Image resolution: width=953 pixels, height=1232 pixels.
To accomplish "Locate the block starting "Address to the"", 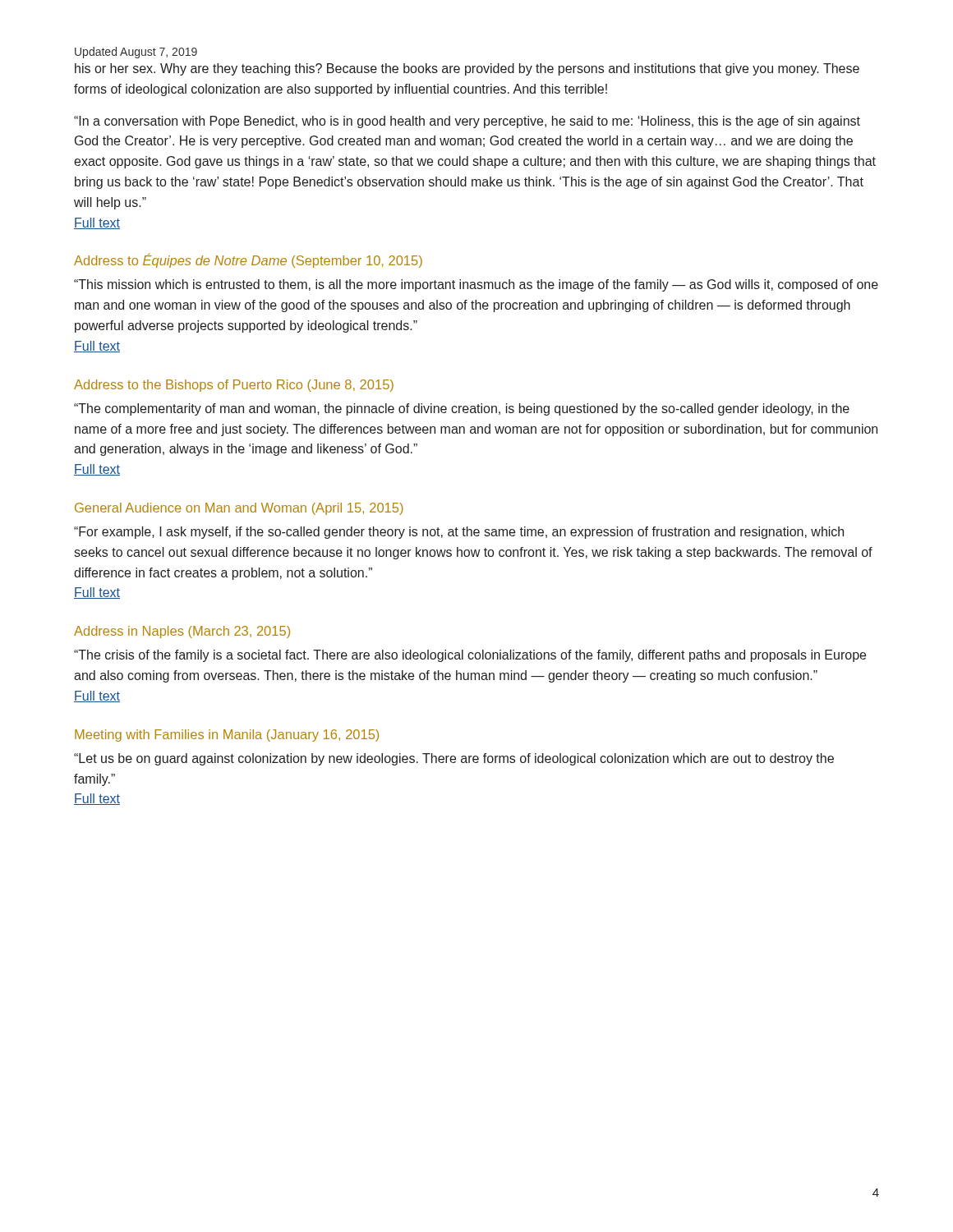I will [234, 384].
